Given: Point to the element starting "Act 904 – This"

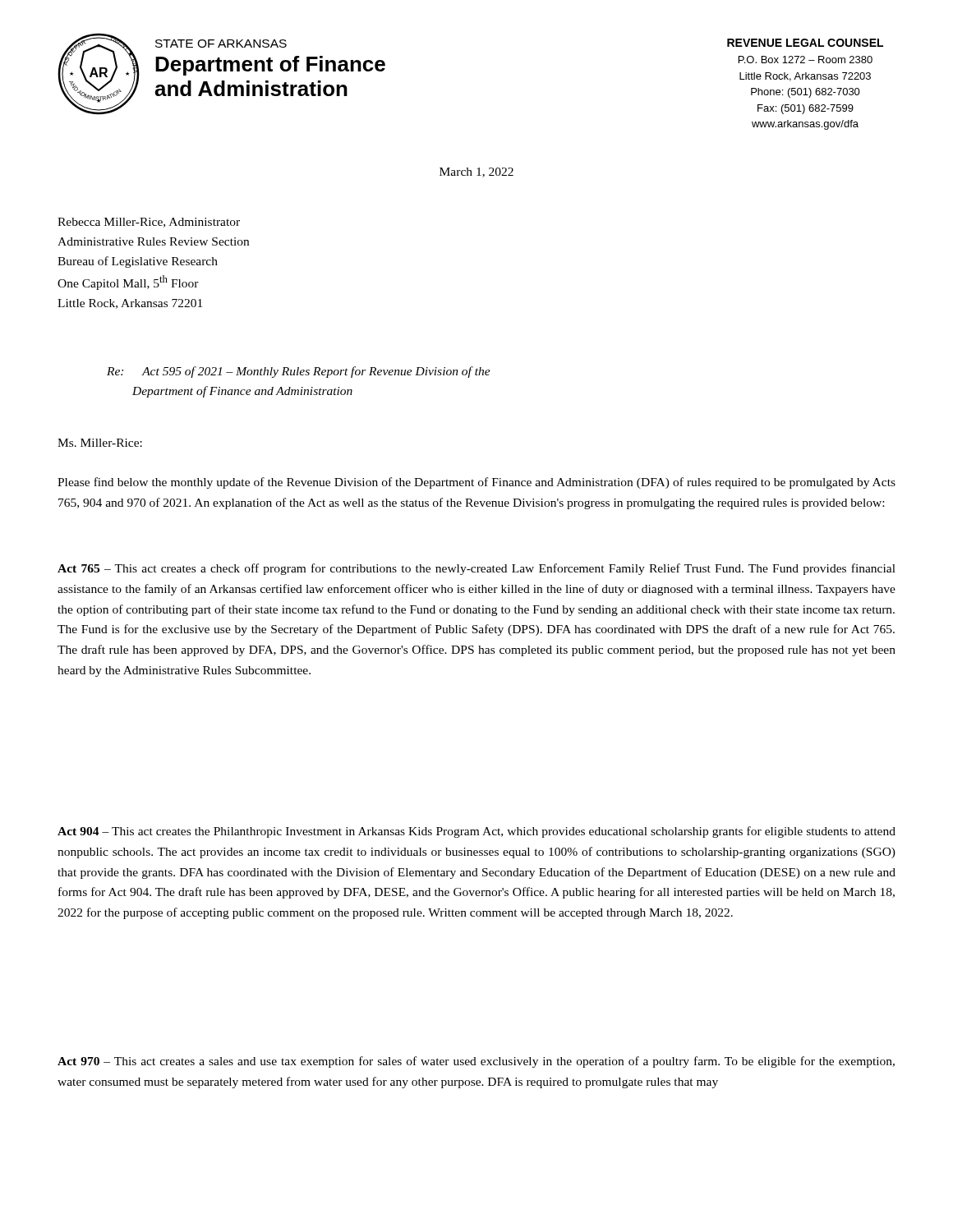Looking at the screenshot, I should pyautogui.click(x=476, y=872).
